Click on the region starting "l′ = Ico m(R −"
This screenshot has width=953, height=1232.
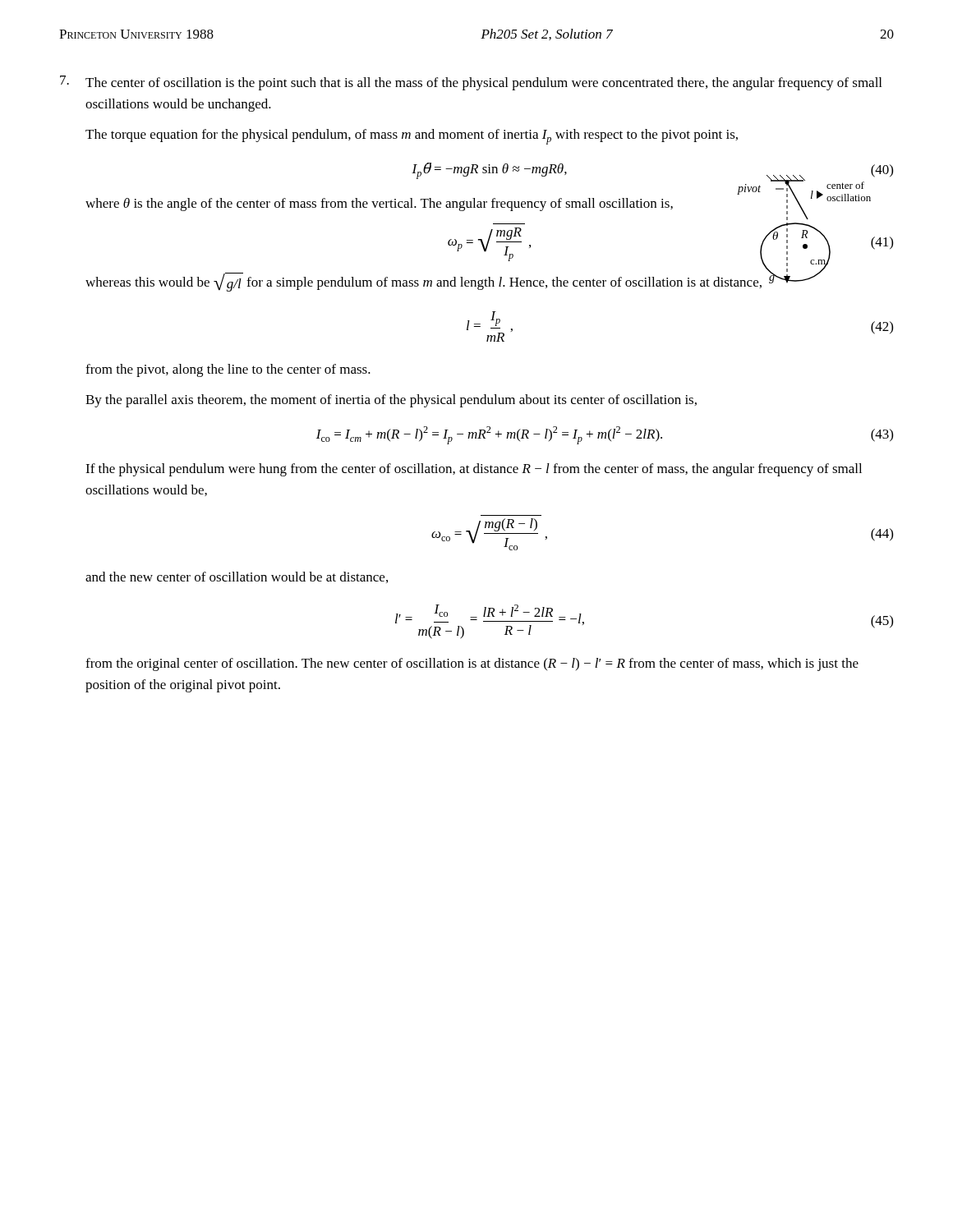coord(518,621)
